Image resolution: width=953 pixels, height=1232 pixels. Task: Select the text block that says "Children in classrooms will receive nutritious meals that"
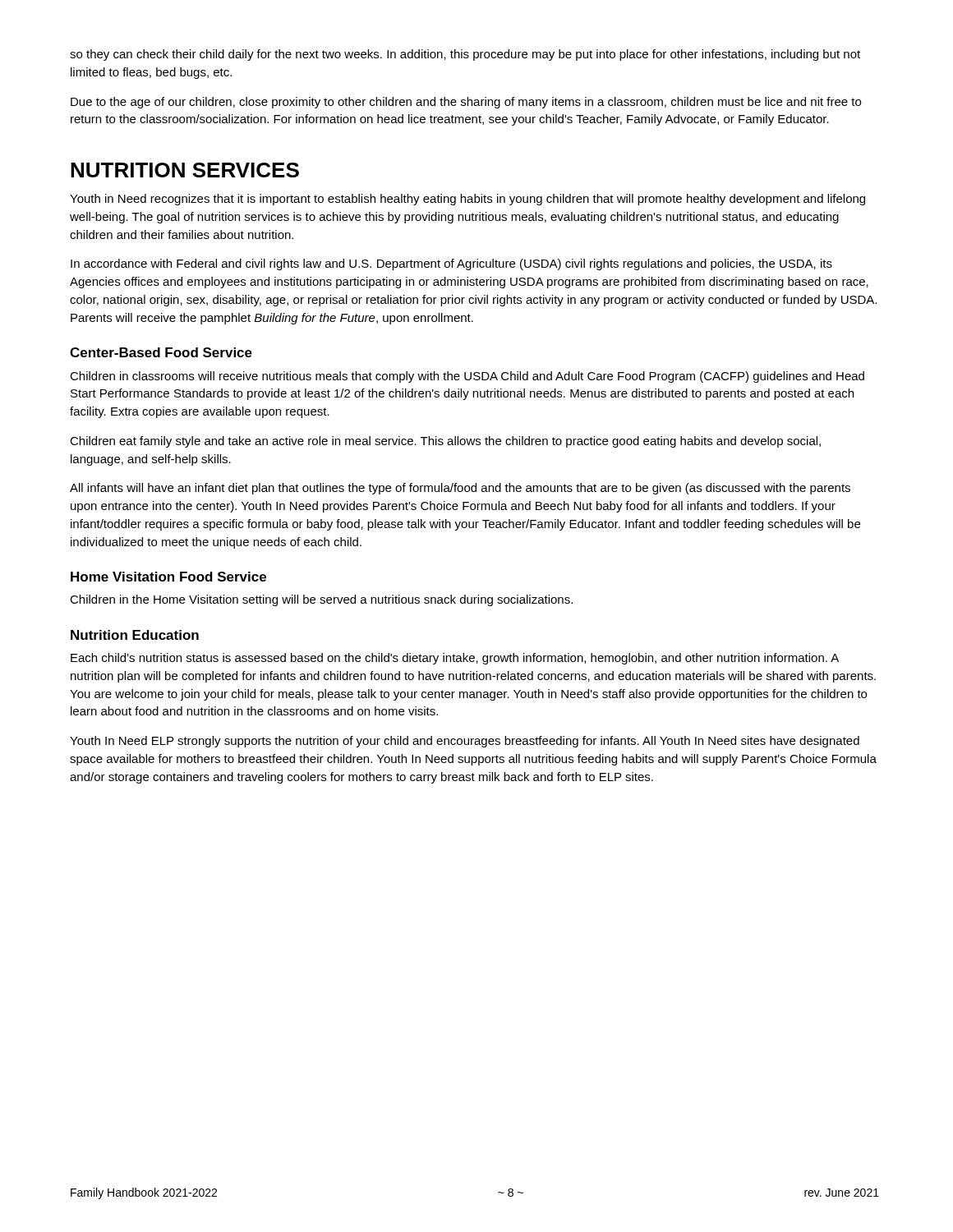467,393
